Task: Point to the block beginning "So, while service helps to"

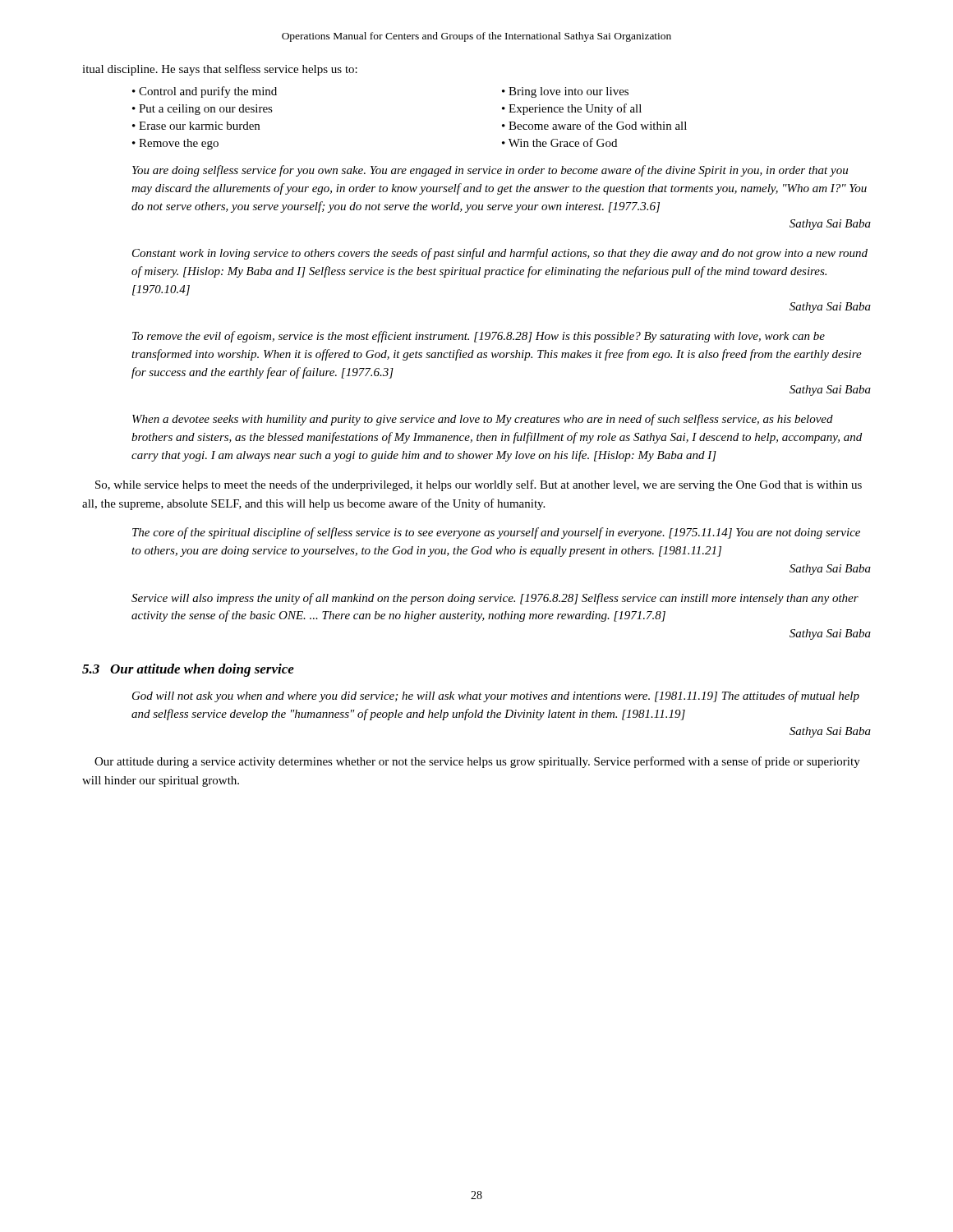Action: 472,494
